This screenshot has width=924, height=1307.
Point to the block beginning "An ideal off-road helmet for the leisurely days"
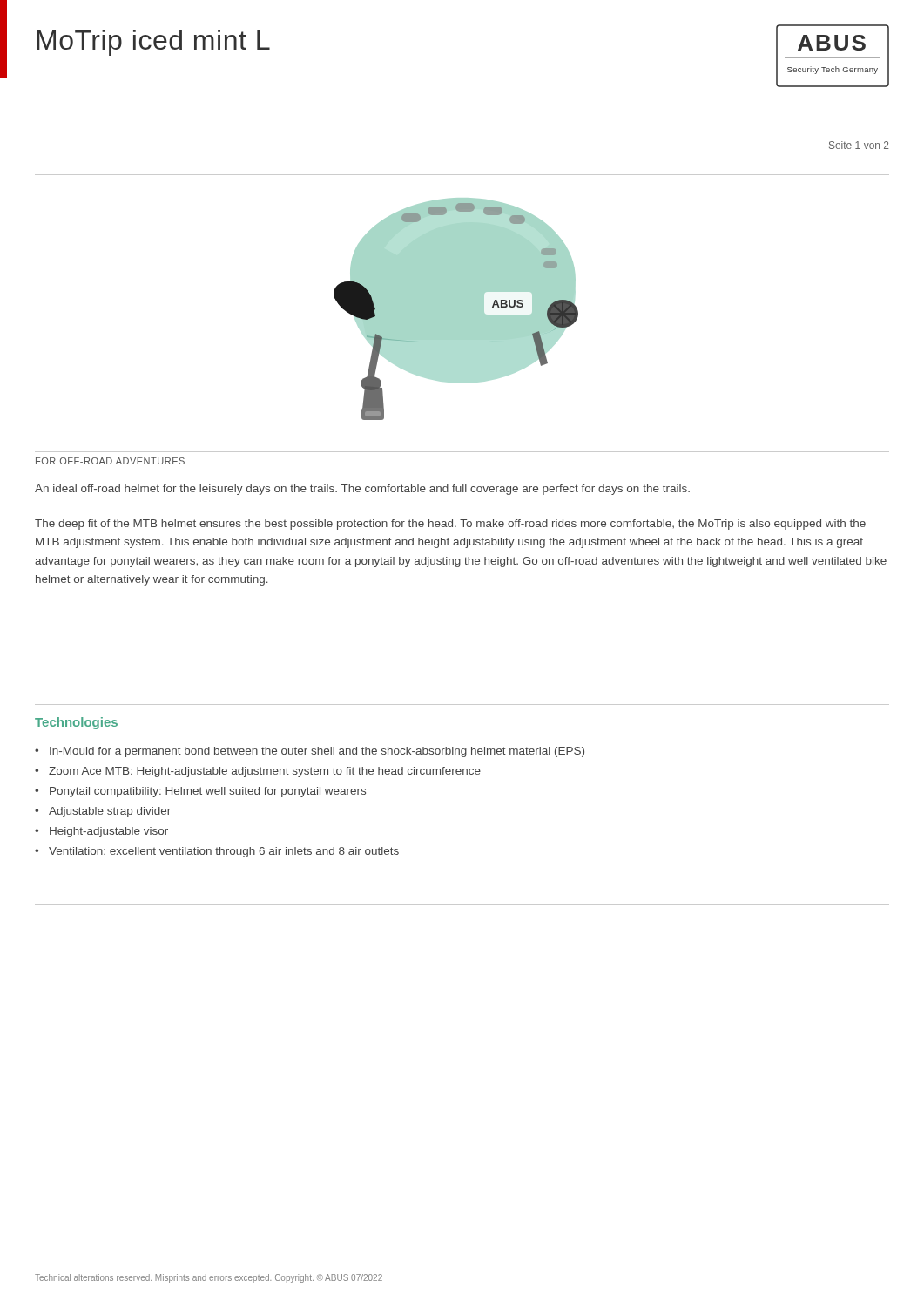point(462,489)
